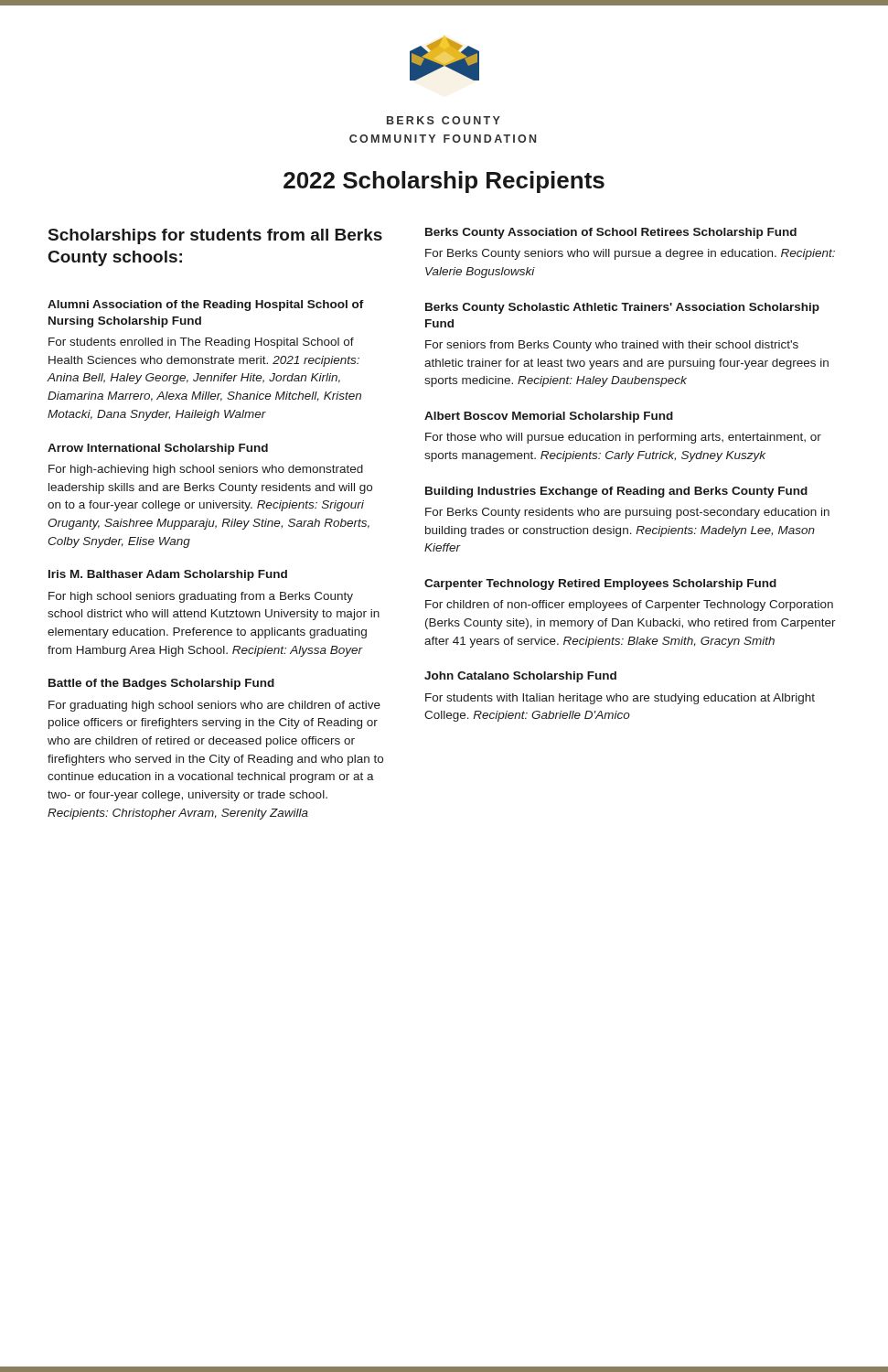Image resolution: width=888 pixels, height=1372 pixels.
Task: Locate the text "Carpenter Technology Retired Employees Scholarship Fund"
Action: [601, 583]
